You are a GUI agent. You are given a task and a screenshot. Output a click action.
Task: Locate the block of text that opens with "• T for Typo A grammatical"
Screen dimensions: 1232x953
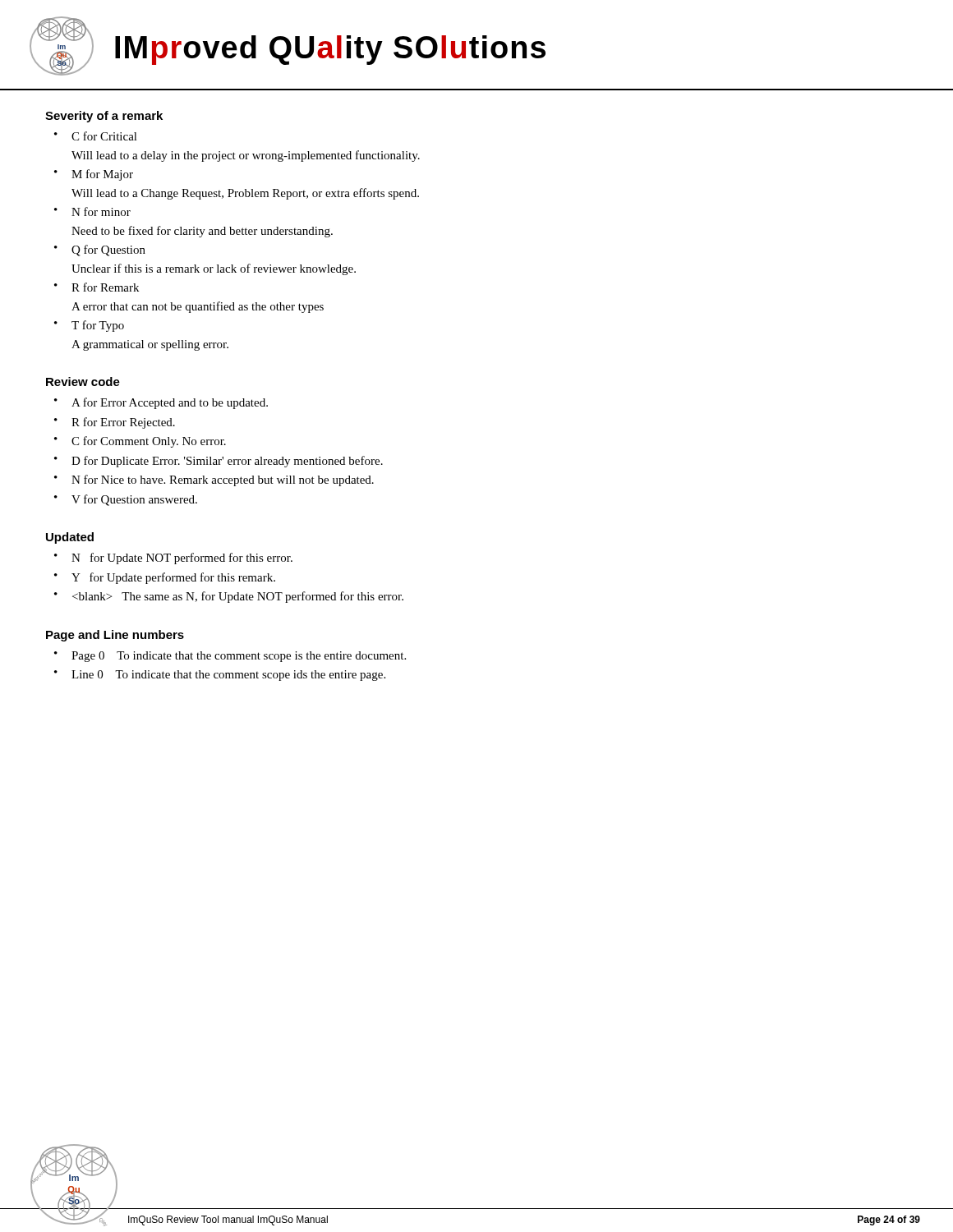(x=89, y=326)
